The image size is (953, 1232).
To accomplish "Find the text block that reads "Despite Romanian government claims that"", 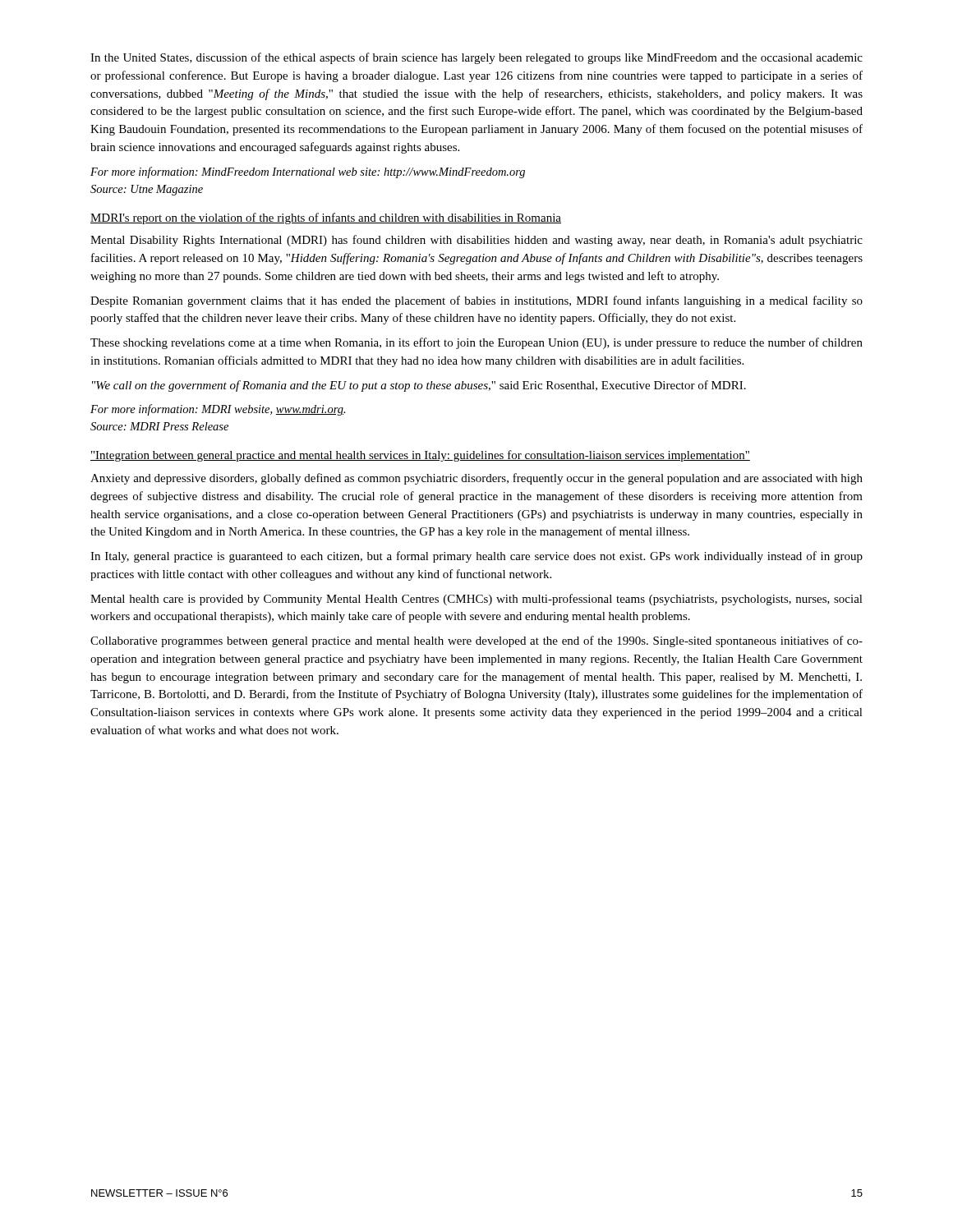I will point(476,309).
